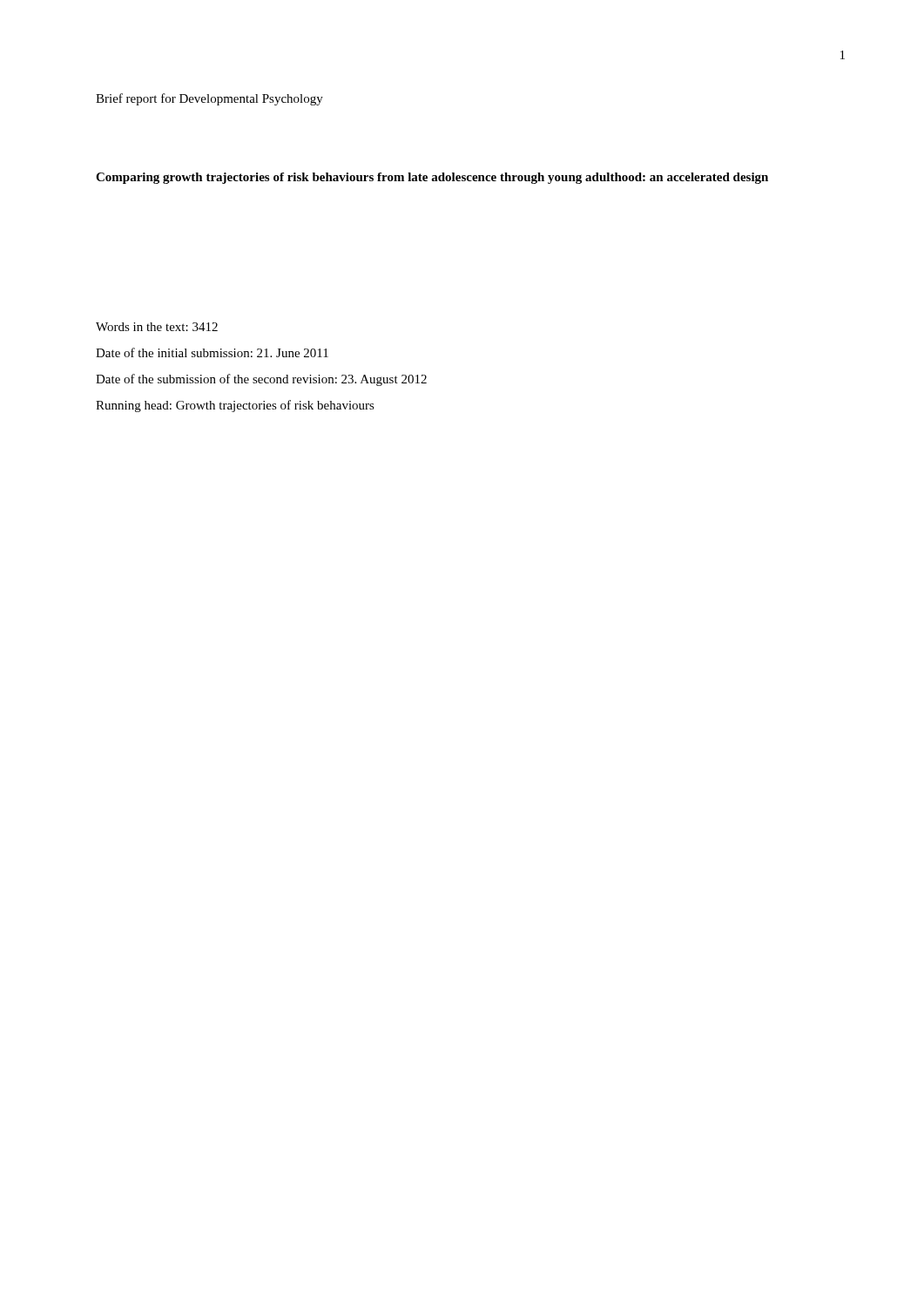Select the block starting "Brief report for"
Image resolution: width=924 pixels, height=1307 pixels.
[x=209, y=98]
